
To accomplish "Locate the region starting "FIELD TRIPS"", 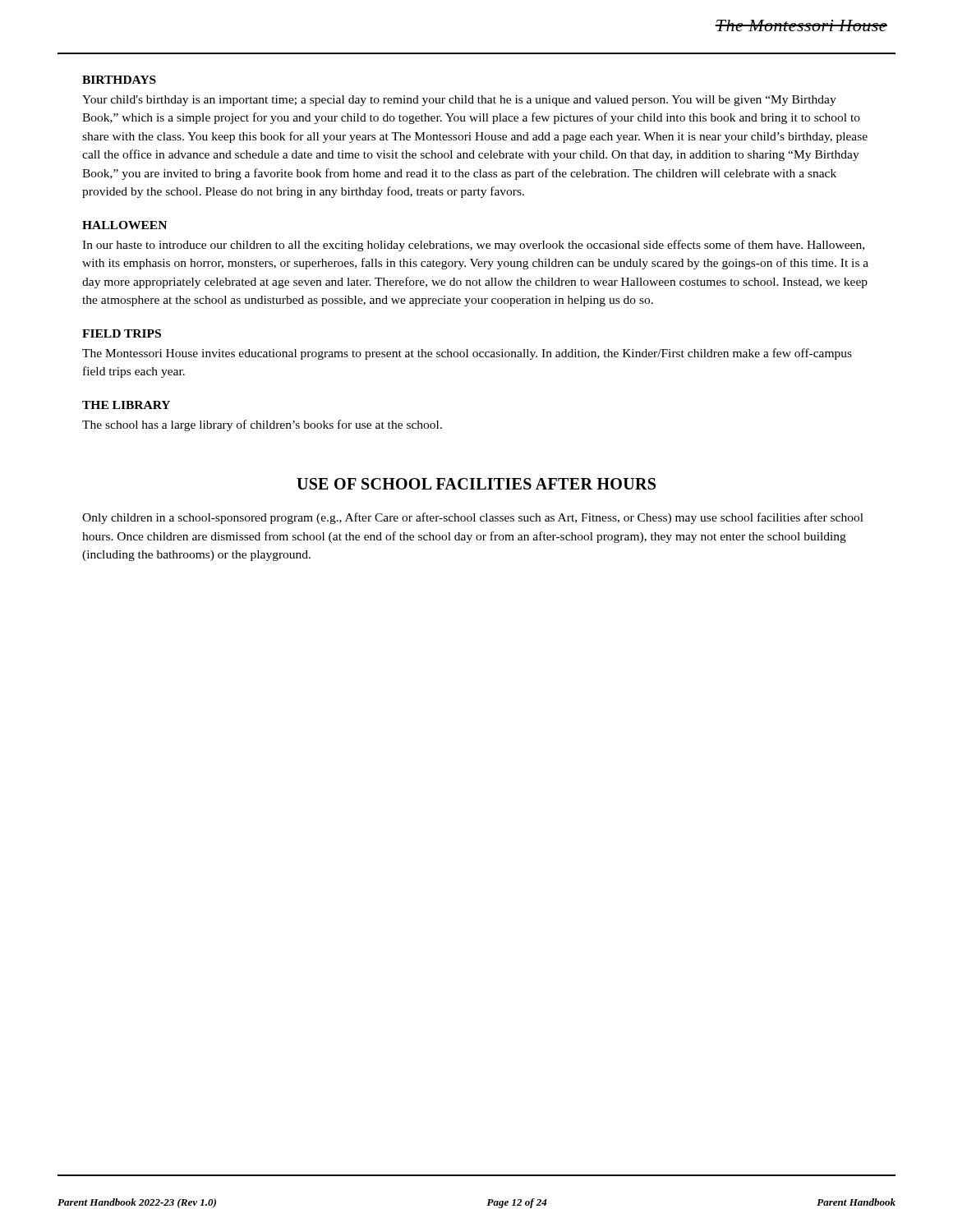I will tap(122, 333).
